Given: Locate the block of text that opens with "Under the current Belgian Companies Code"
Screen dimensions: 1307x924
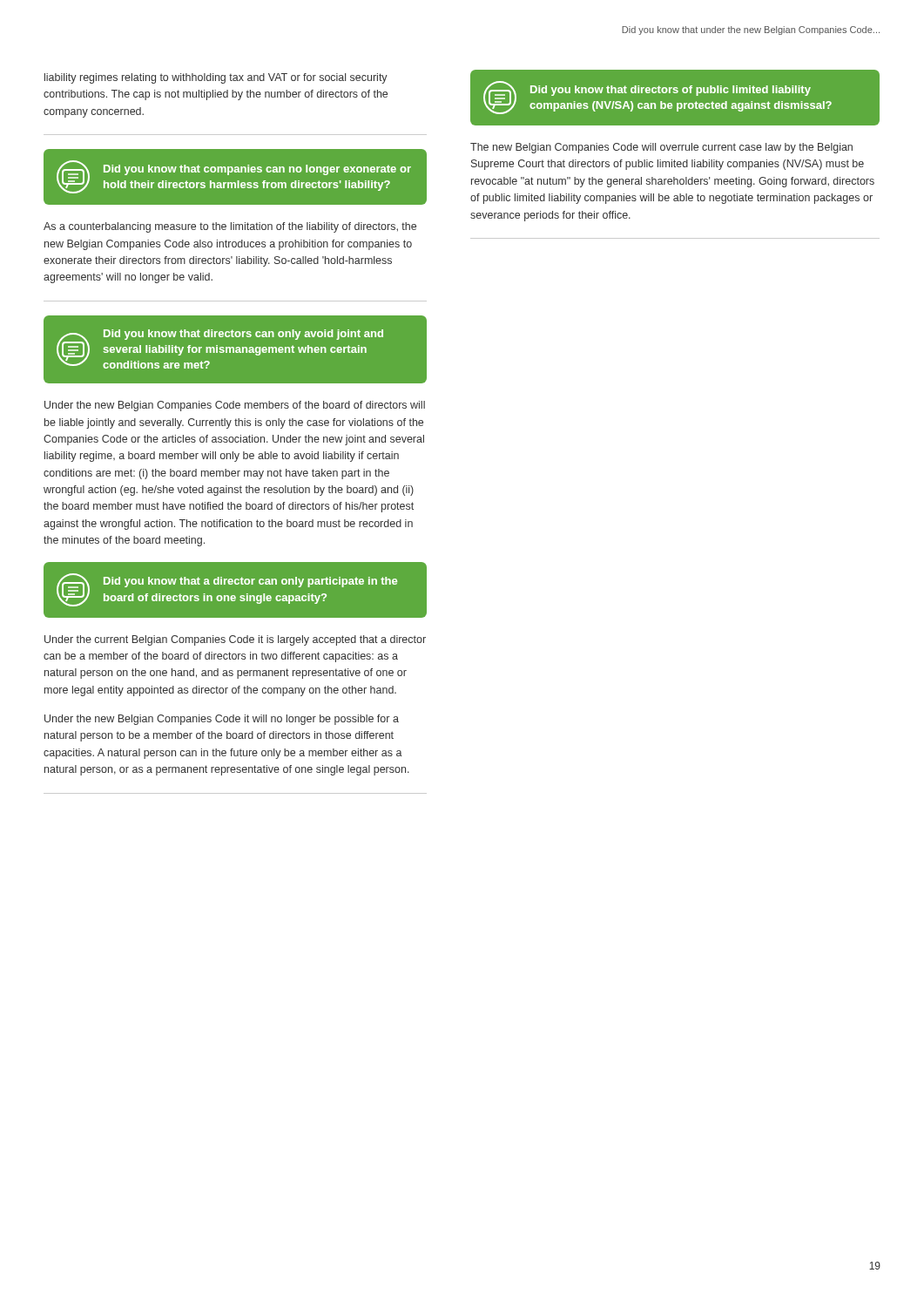Looking at the screenshot, I should coord(235,665).
